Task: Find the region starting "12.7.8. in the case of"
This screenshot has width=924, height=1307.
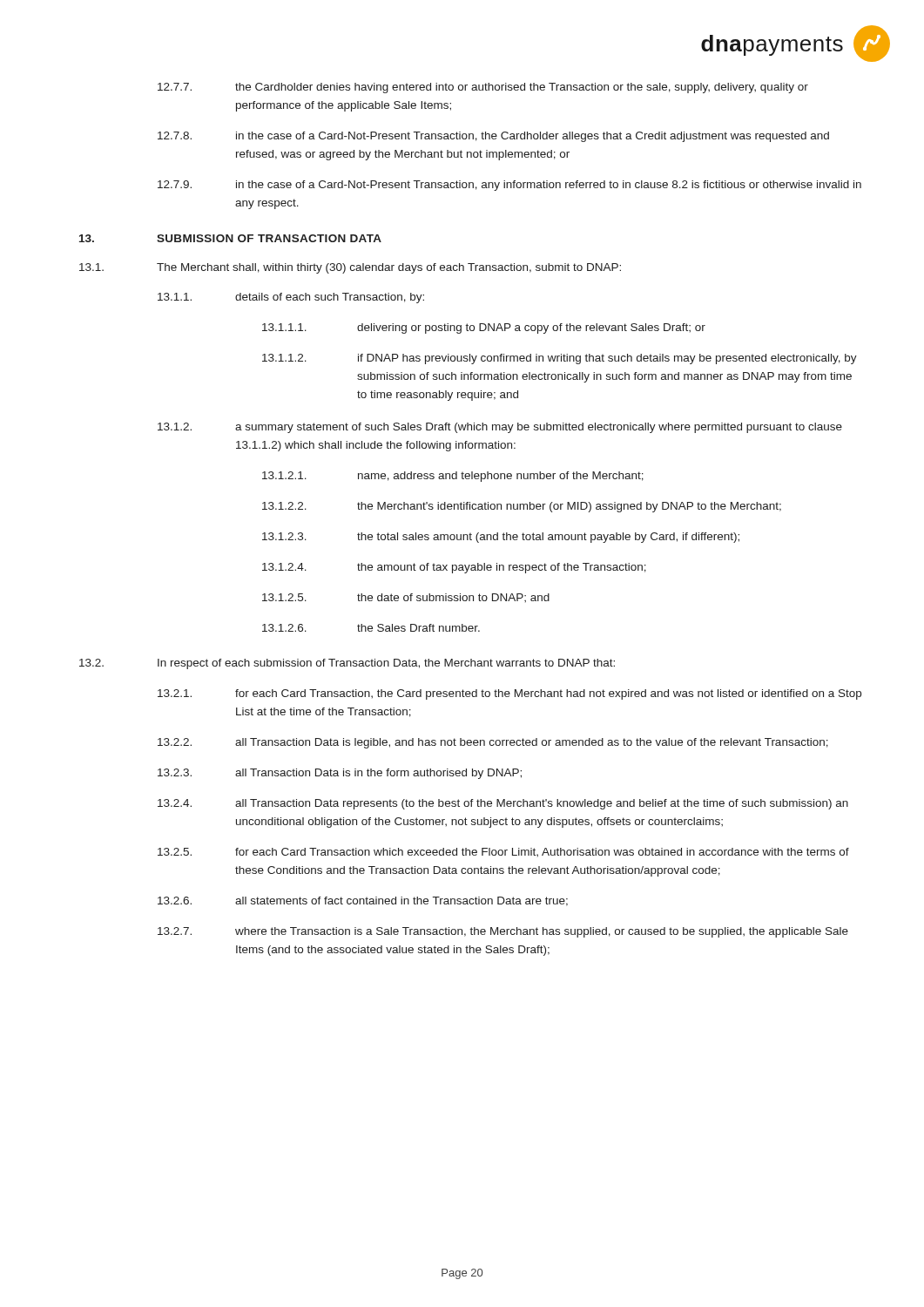Action: point(510,145)
